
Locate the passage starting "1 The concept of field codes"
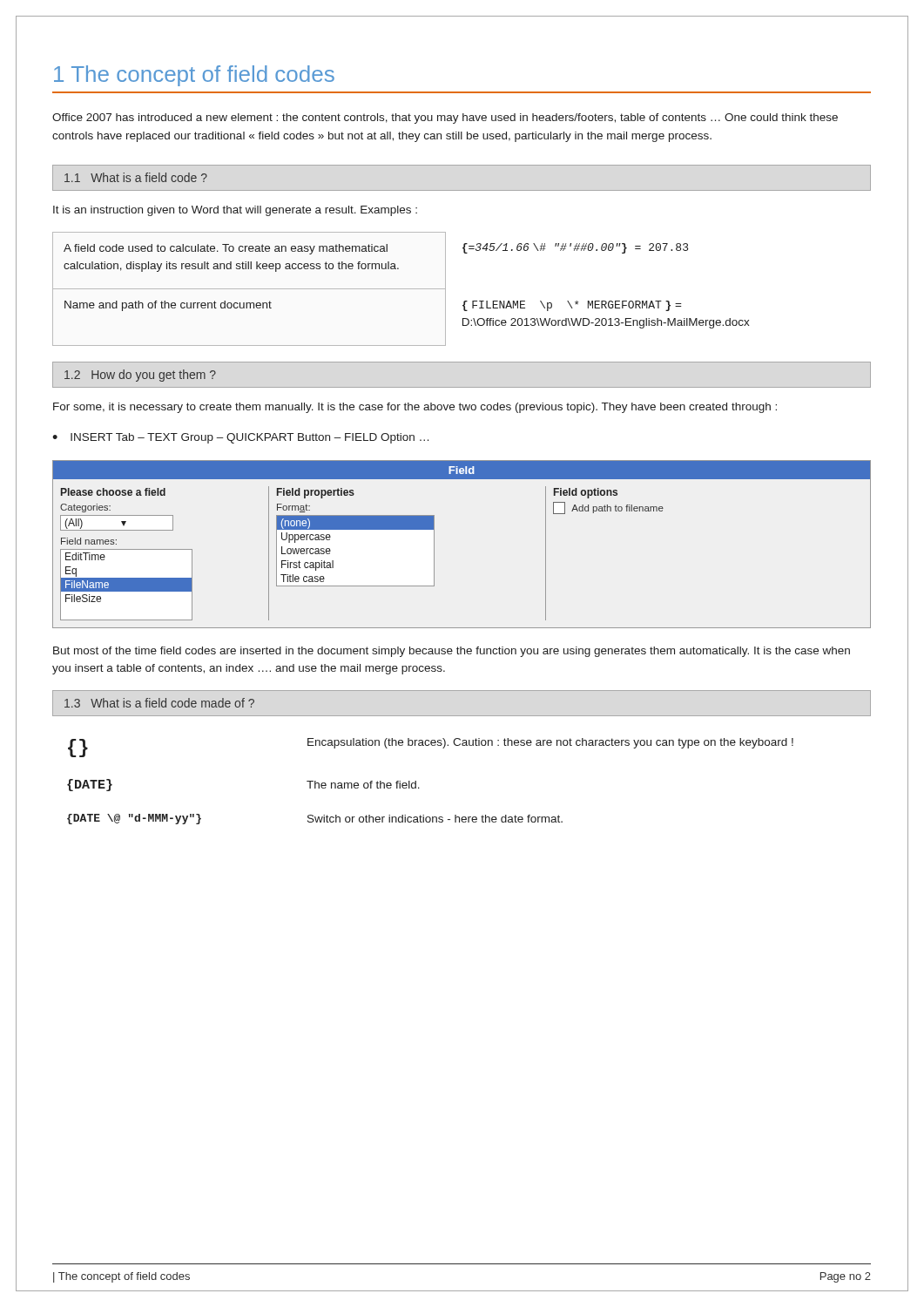[x=194, y=76]
